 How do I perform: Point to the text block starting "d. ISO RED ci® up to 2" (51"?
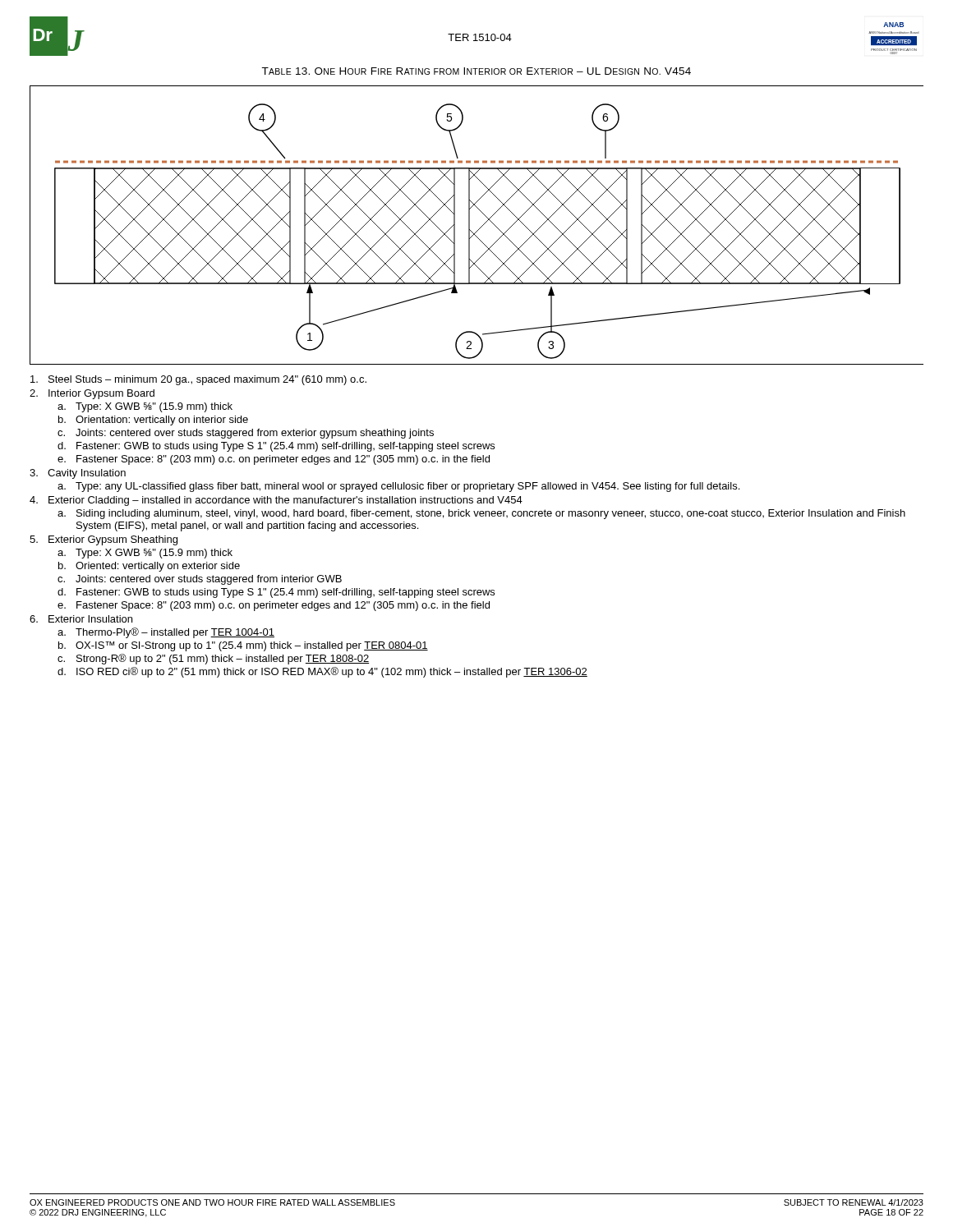pos(322,671)
